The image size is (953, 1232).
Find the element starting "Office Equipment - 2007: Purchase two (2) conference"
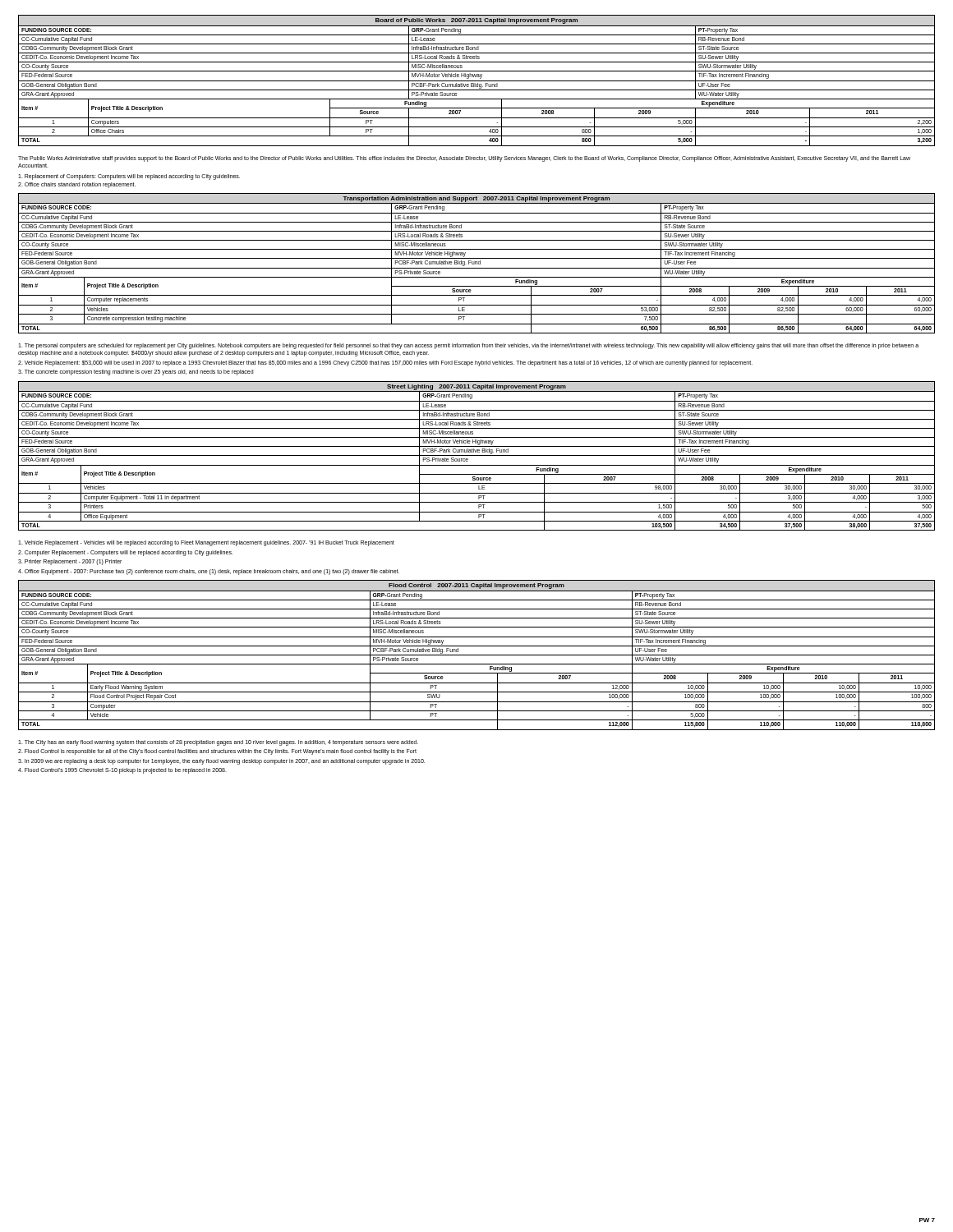click(x=209, y=571)
